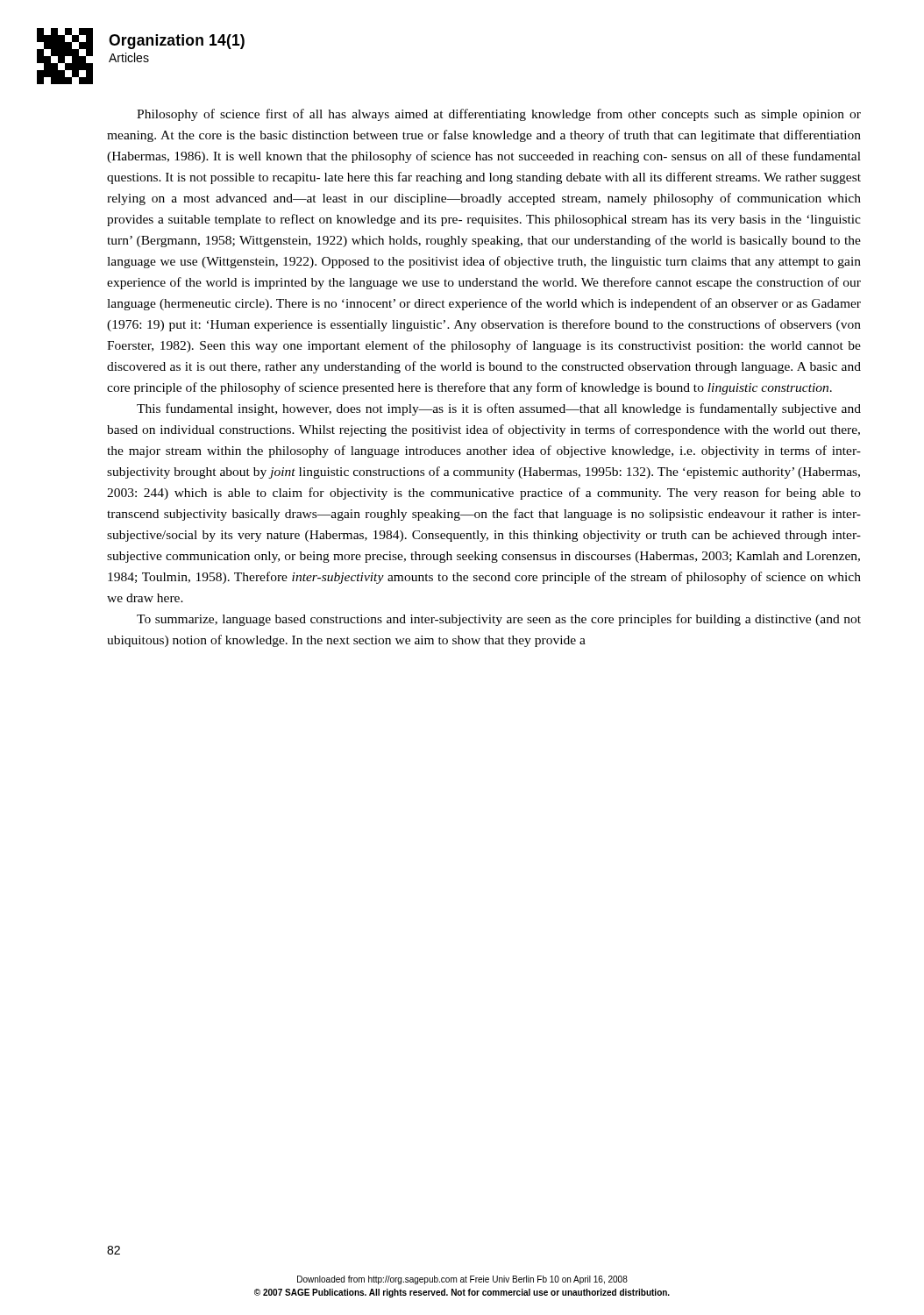Click the passage that begins "Philosophy of science first of all"
924x1315 pixels.
coord(484,251)
